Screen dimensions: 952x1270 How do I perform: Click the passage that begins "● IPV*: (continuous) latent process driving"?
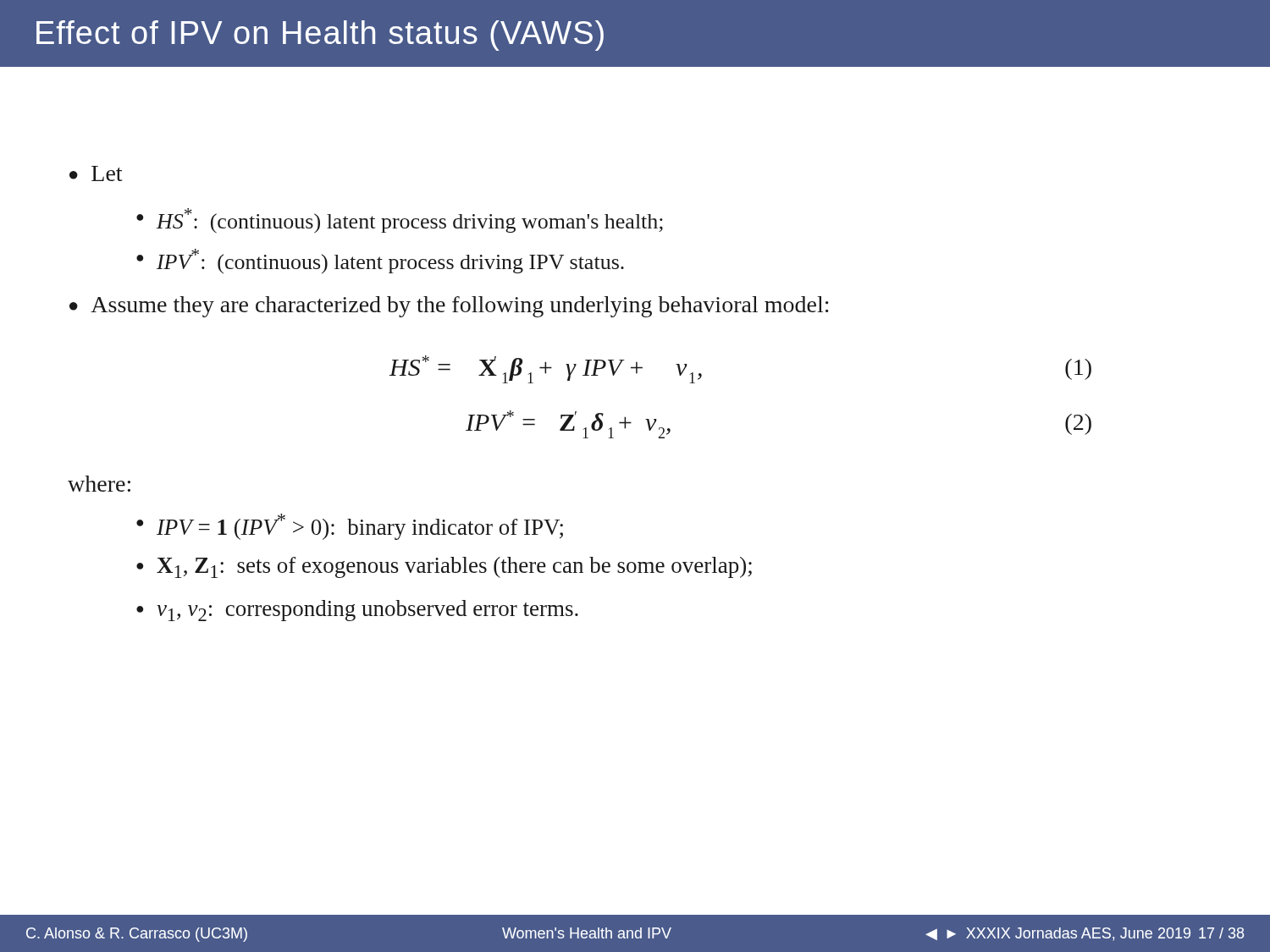380,259
